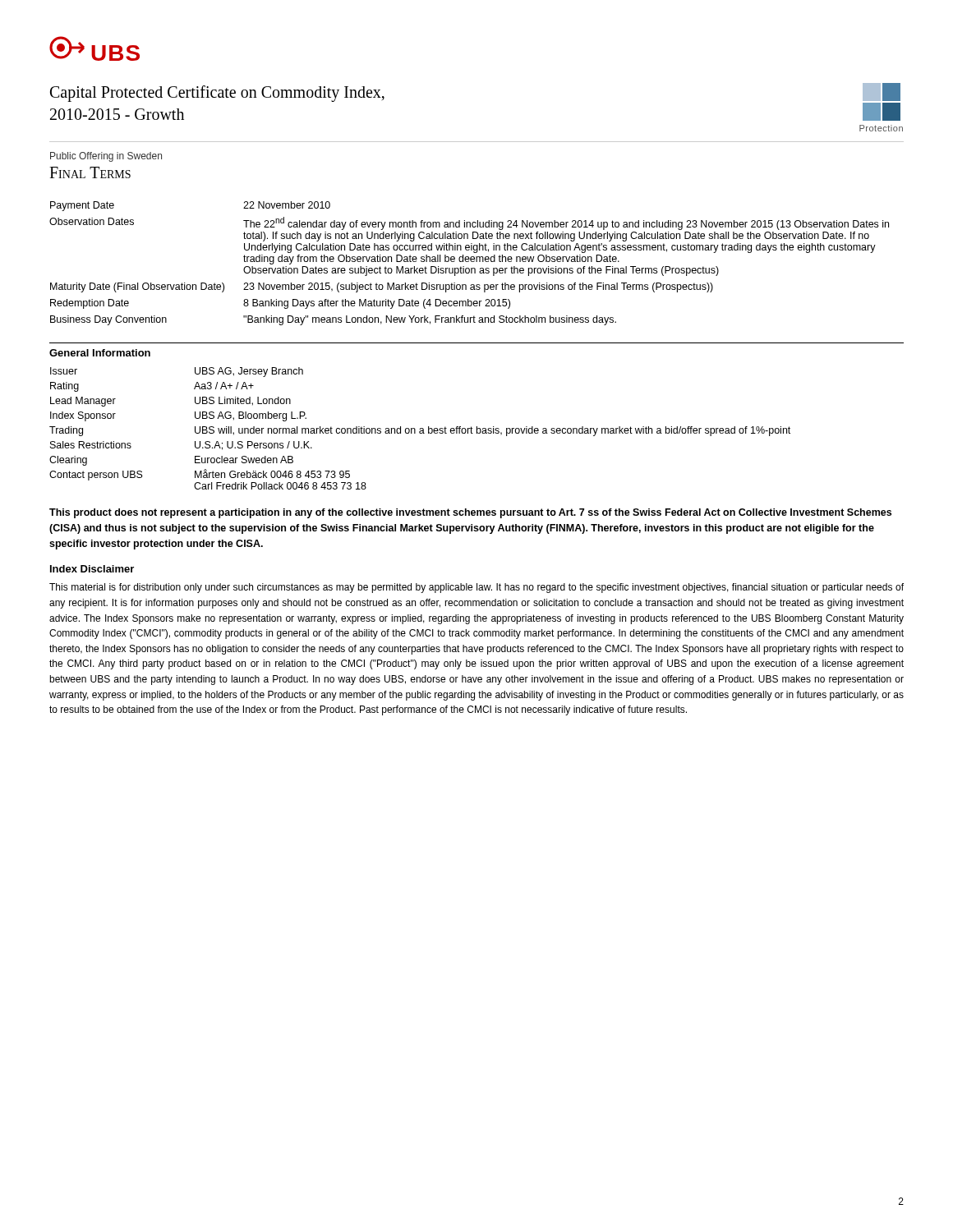Locate the element starting "Public Offering in Sweden"
The image size is (953, 1232).
click(x=106, y=156)
